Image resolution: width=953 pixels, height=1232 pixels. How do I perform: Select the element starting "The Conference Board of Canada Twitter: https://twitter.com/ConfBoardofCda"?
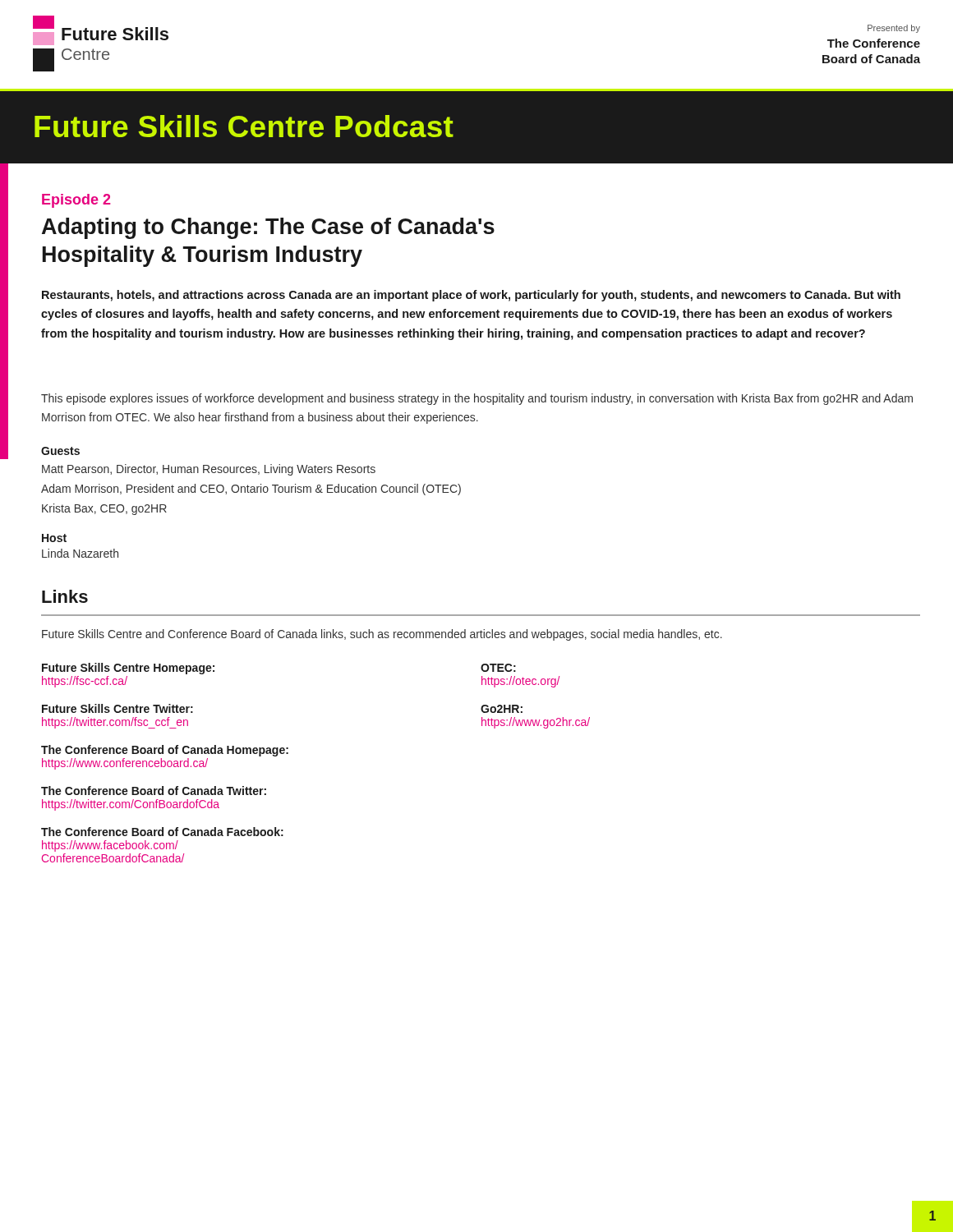(261, 798)
